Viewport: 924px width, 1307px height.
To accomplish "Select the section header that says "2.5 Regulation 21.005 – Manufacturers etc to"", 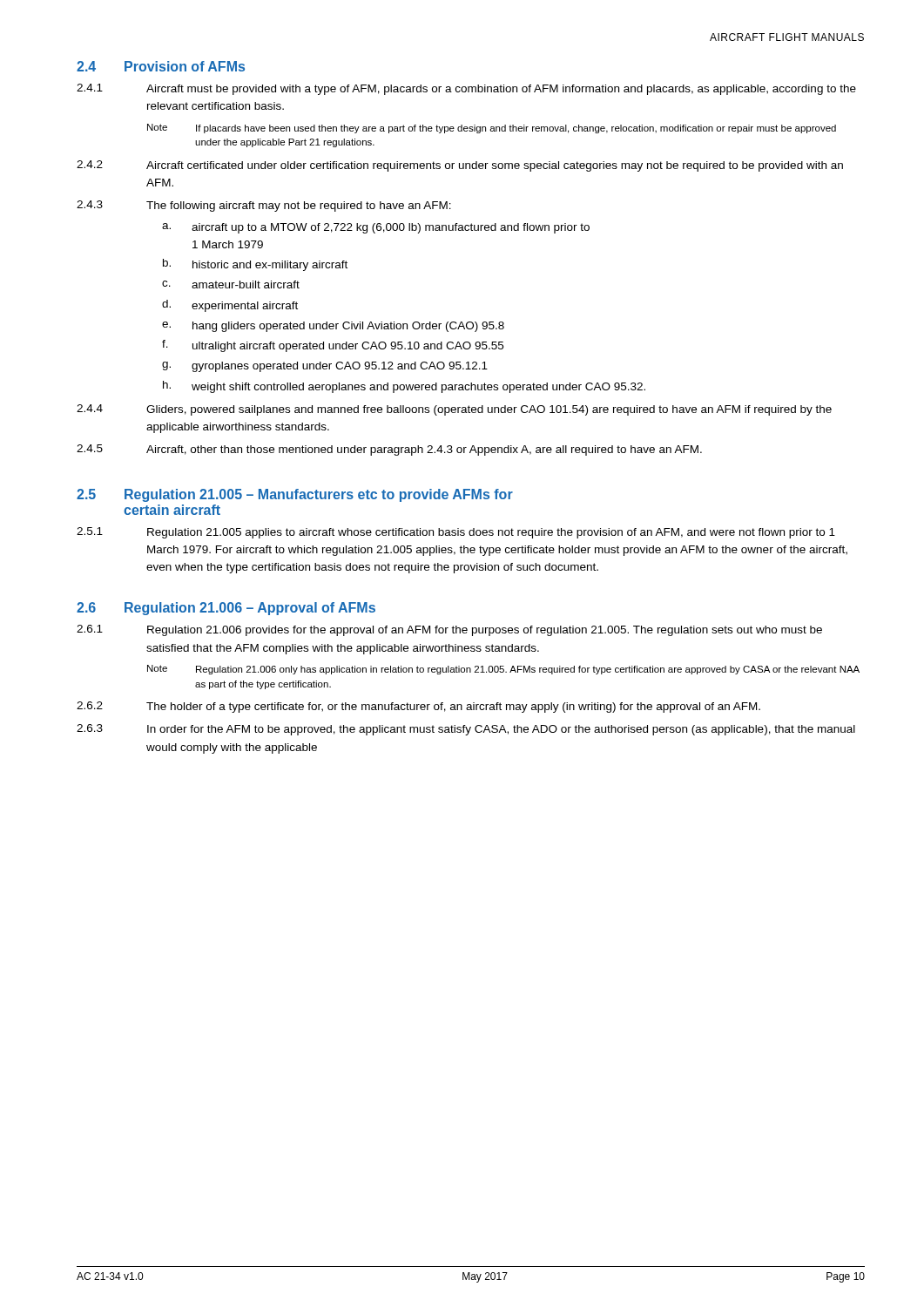I will [295, 502].
